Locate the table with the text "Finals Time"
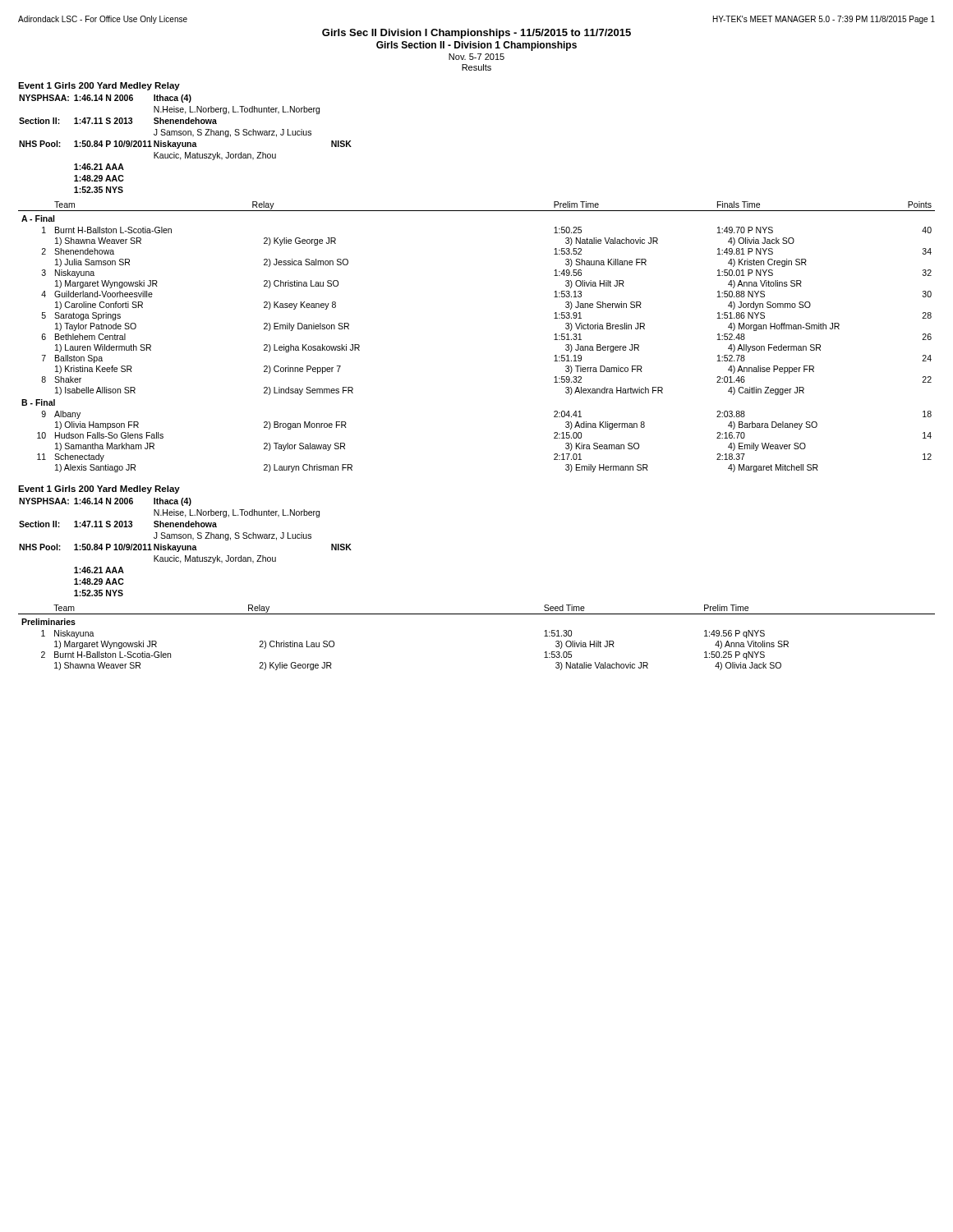Viewport: 953px width, 1232px height. pyautogui.click(x=476, y=335)
